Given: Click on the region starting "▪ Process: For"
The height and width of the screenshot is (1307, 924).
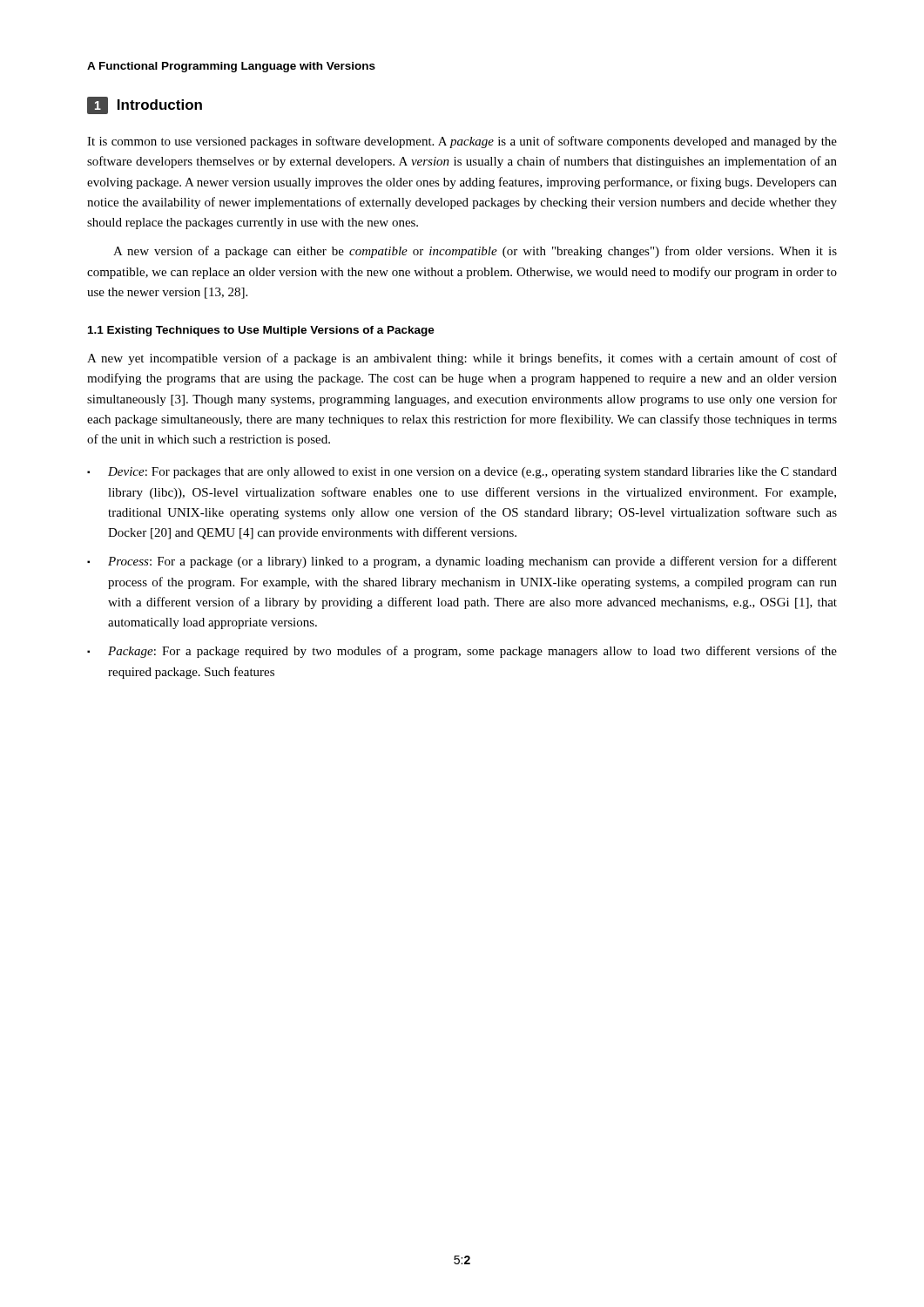Looking at the screenshot, I should 462,592.
